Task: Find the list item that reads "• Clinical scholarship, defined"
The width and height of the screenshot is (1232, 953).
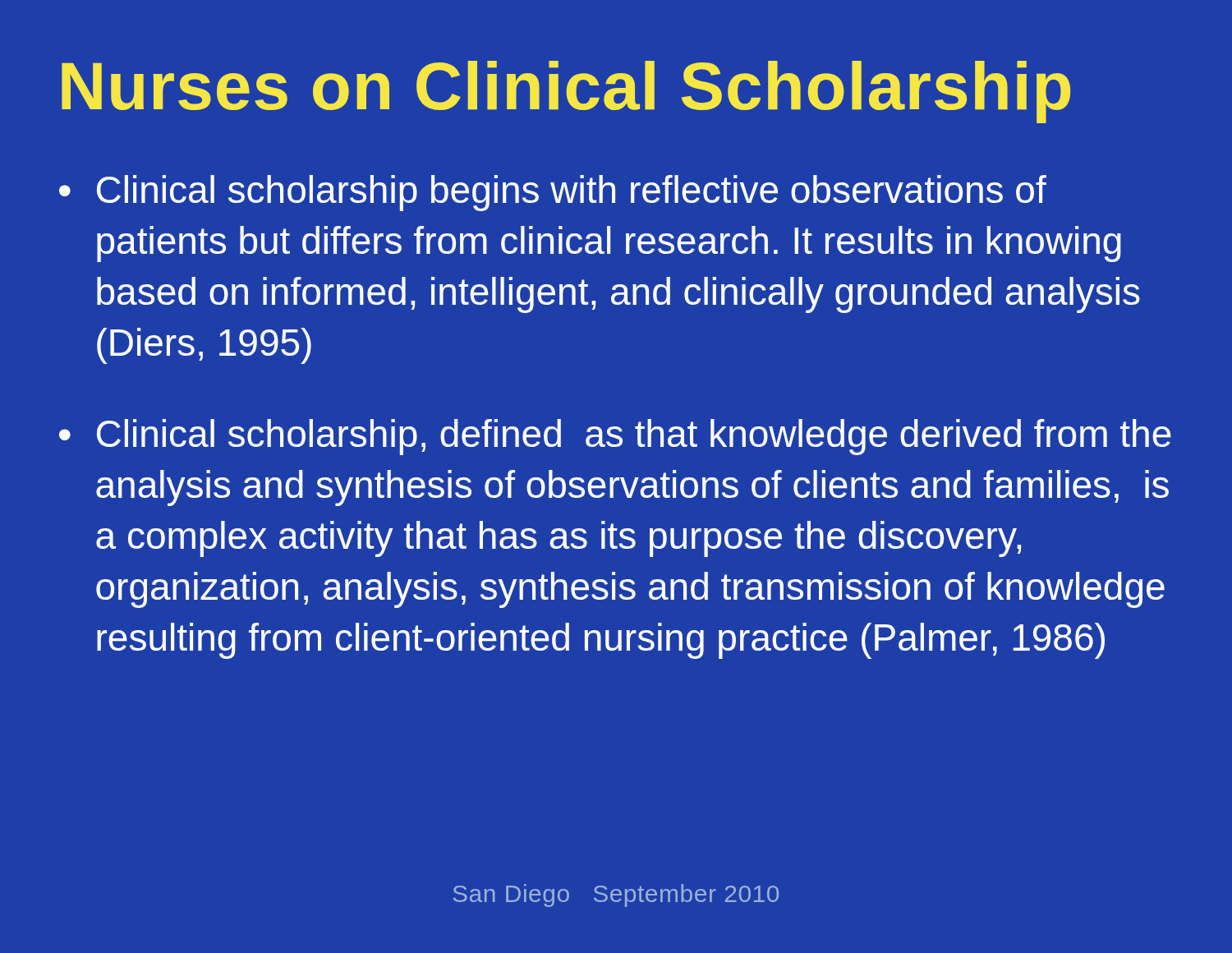Action: point(616,535)
